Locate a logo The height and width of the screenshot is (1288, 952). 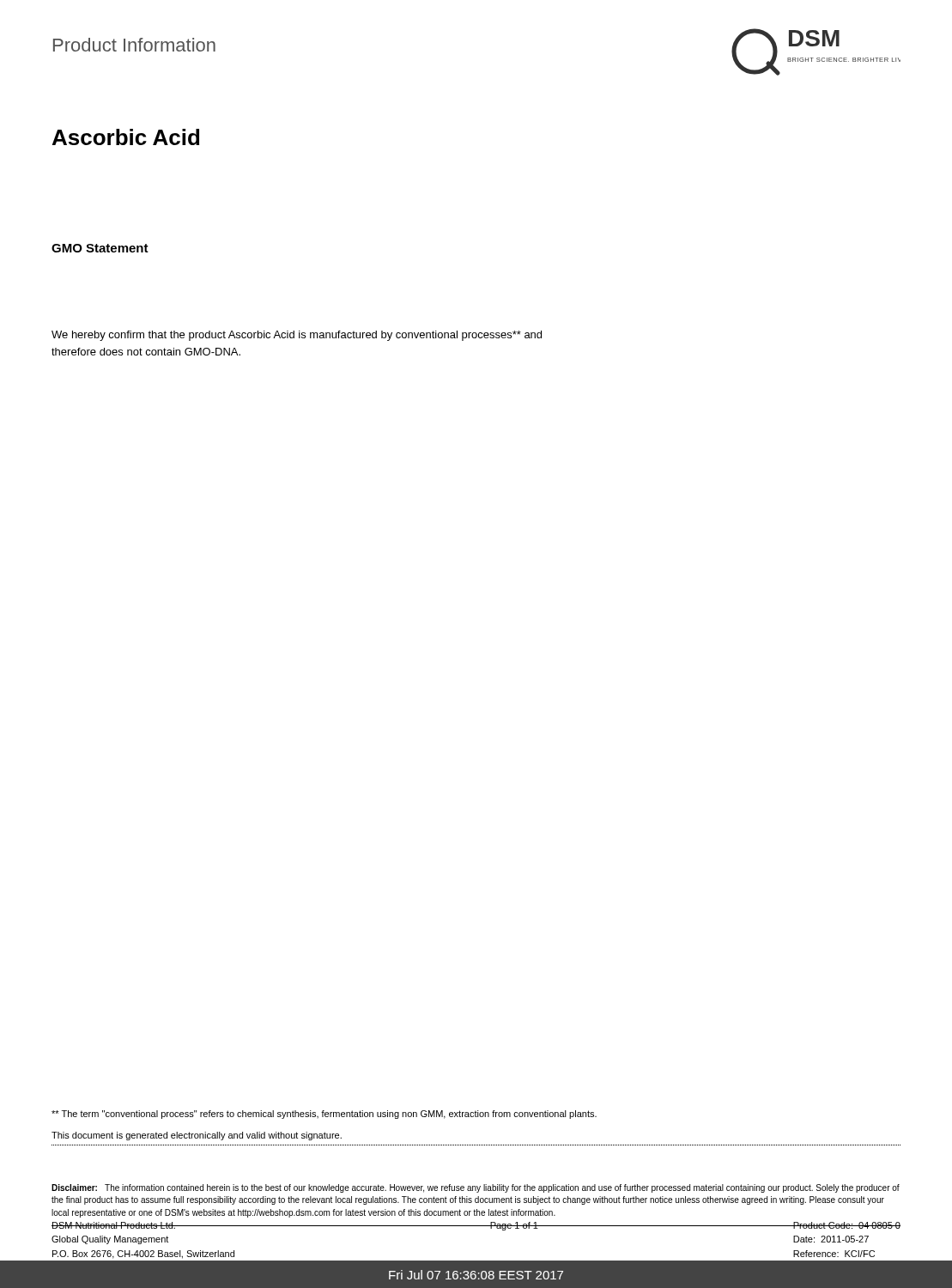pos(815,57)
